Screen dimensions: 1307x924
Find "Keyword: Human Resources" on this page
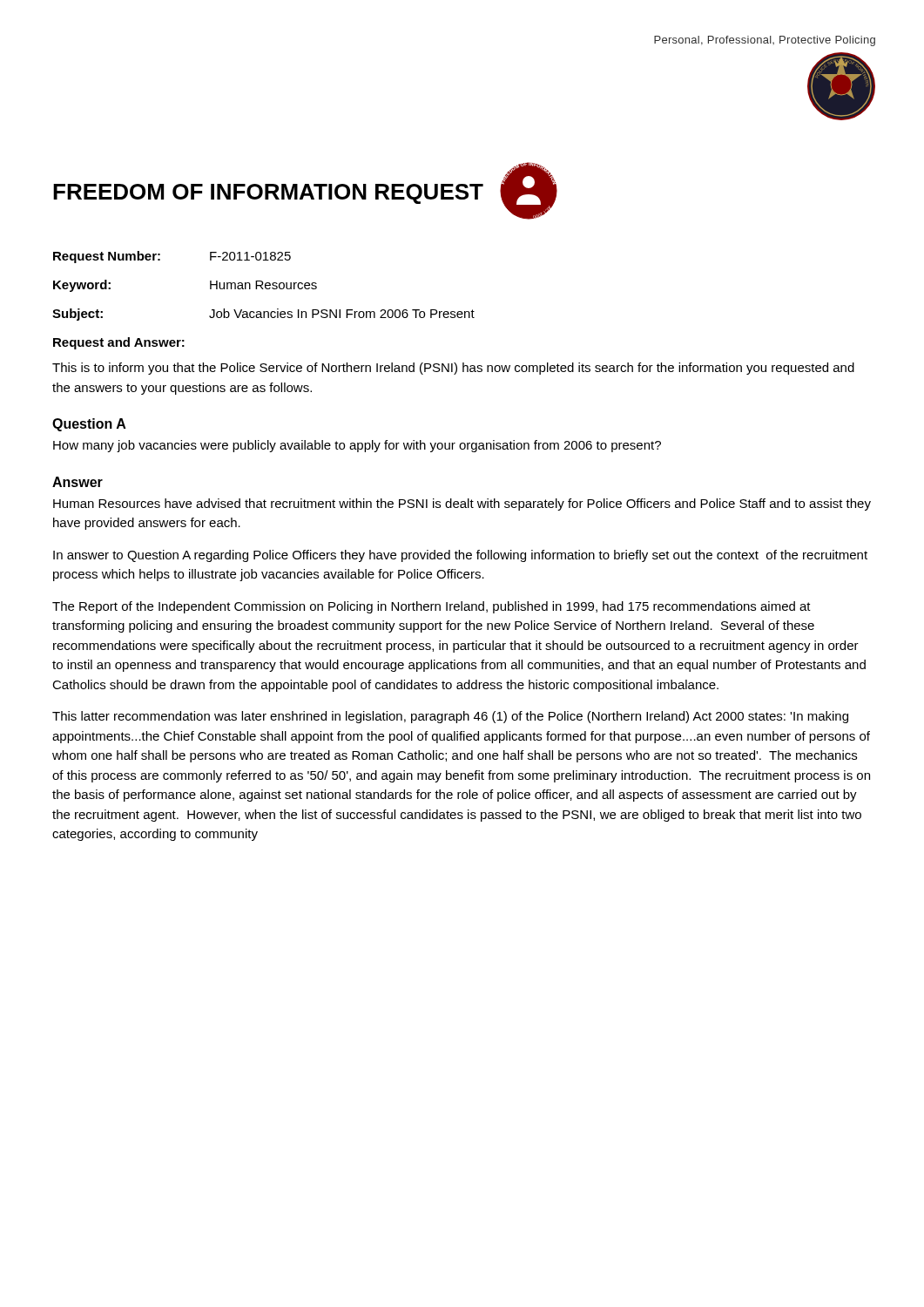(x=92, y=285)
